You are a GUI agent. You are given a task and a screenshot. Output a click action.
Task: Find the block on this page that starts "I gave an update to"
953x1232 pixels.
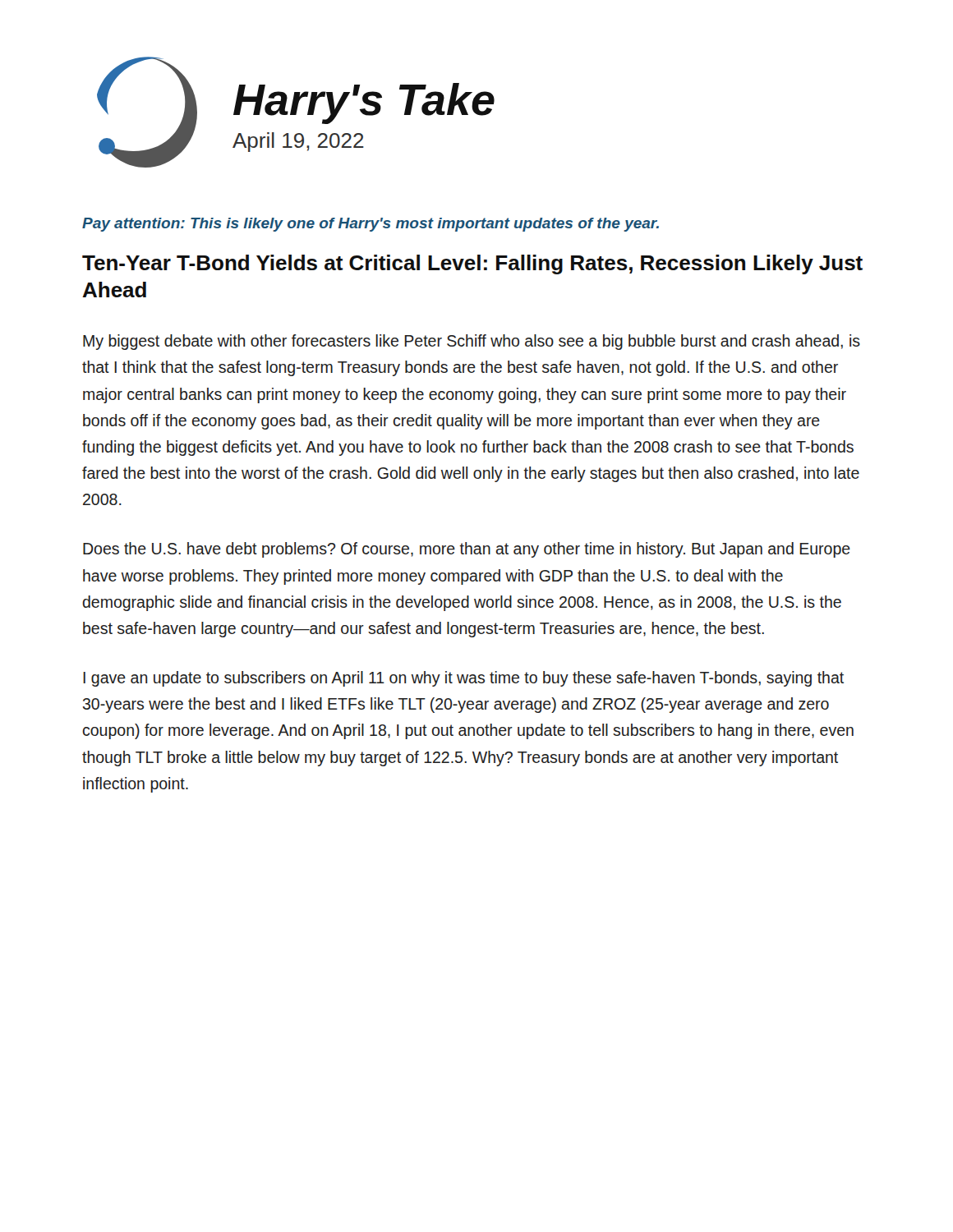468,731
